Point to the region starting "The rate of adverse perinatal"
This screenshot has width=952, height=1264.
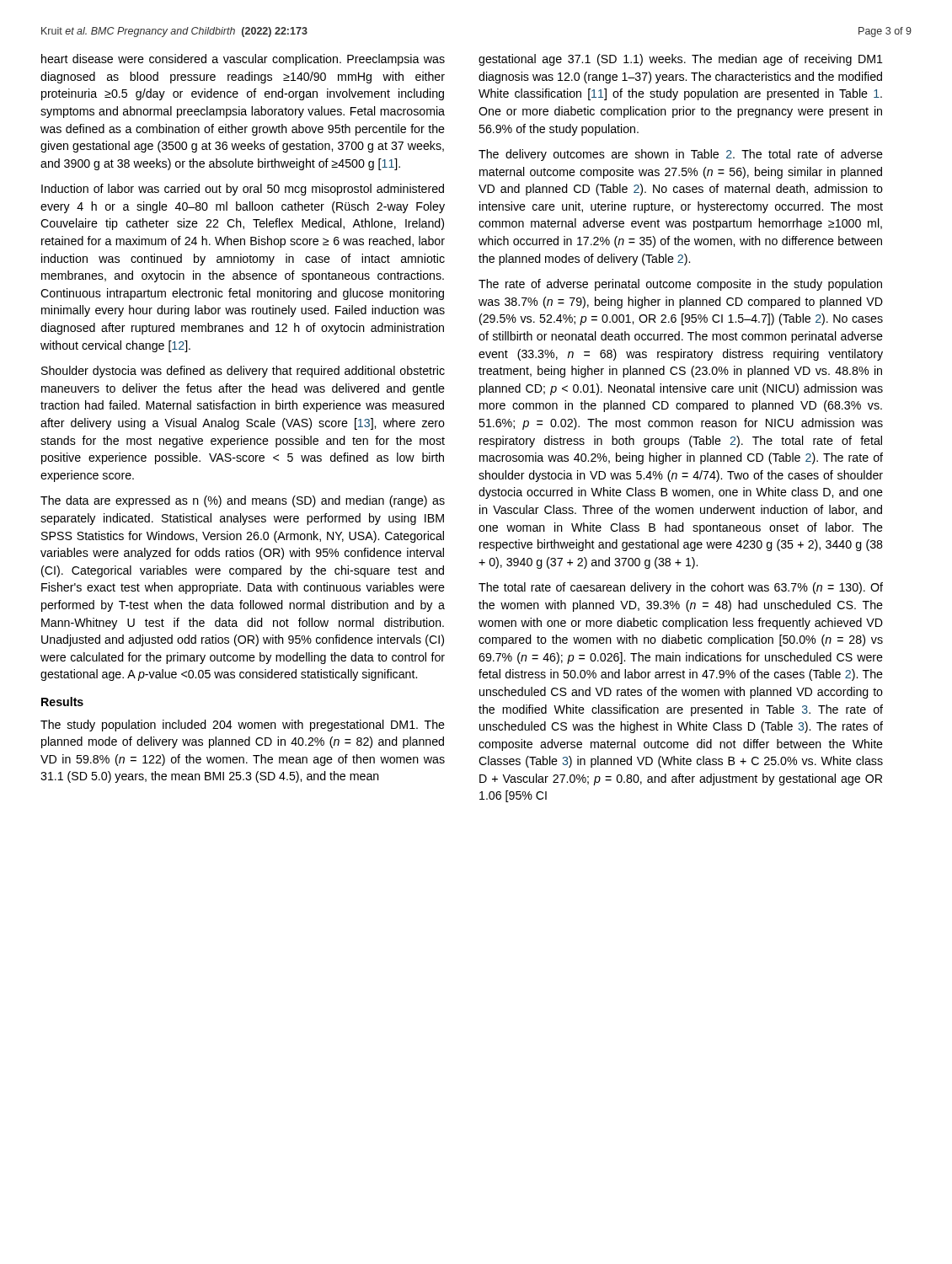point(681,423)
